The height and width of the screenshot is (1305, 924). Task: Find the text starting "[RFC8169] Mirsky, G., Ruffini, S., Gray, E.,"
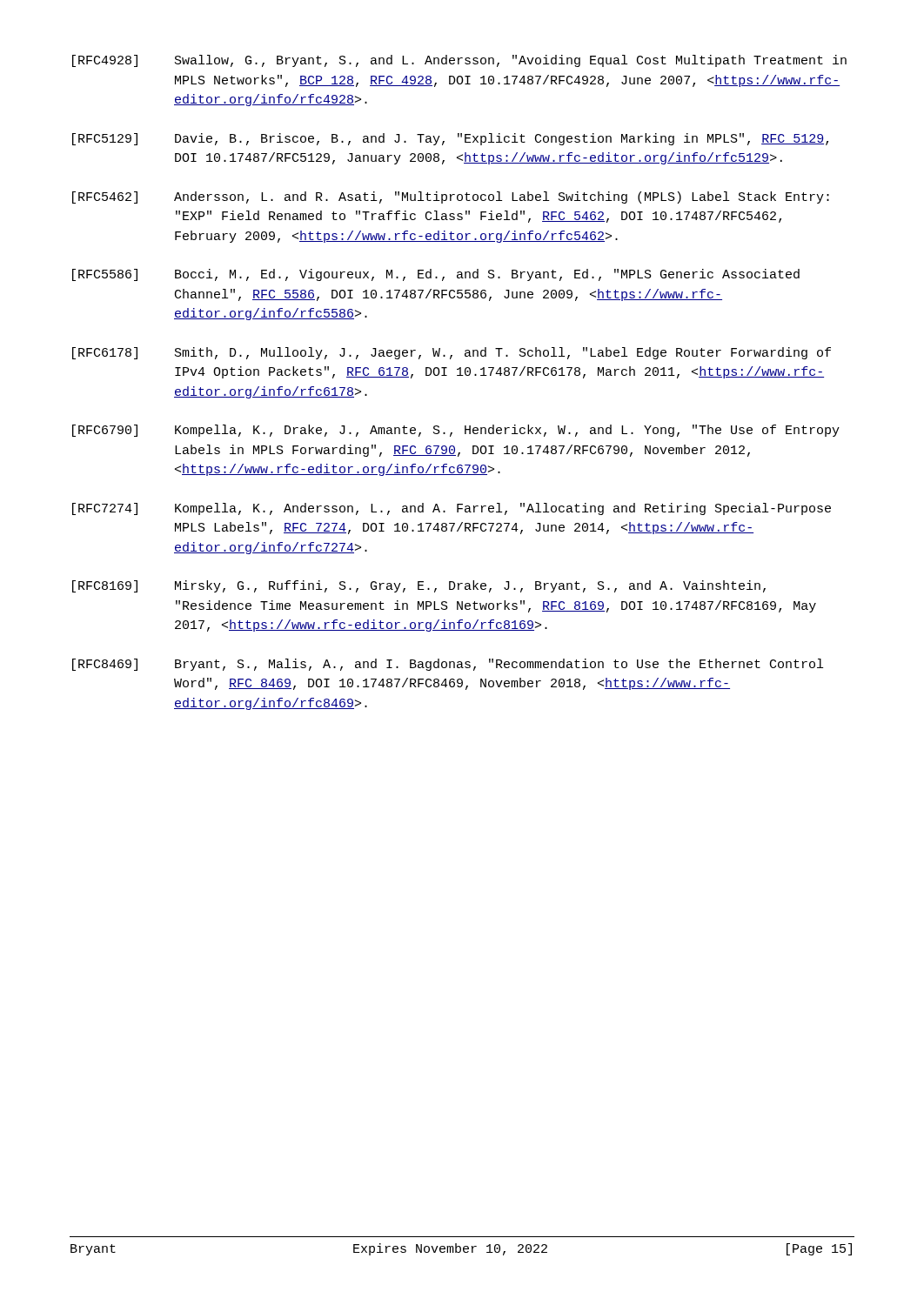462,607
